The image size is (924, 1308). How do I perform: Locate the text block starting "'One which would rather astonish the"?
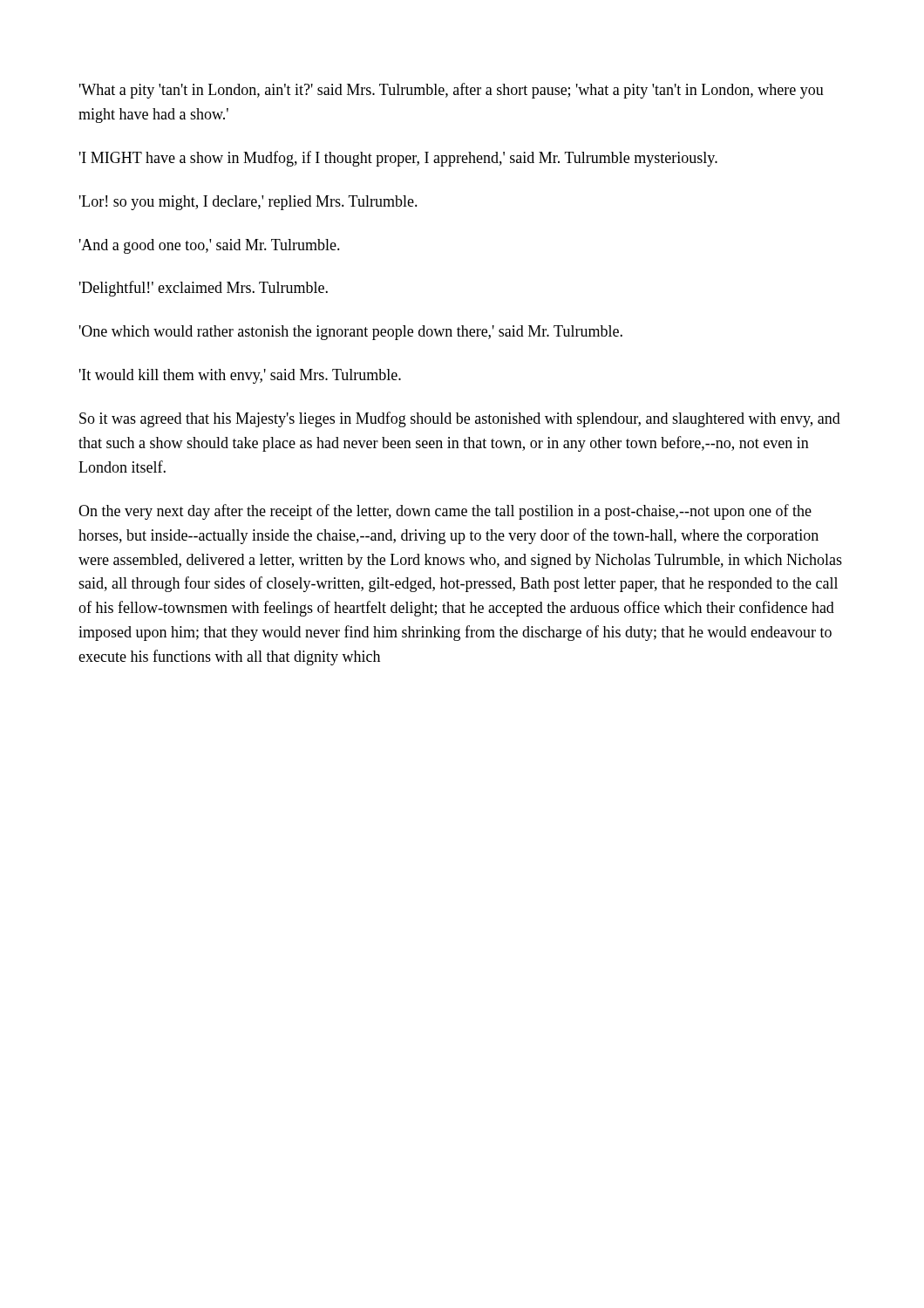coord(351,332)
